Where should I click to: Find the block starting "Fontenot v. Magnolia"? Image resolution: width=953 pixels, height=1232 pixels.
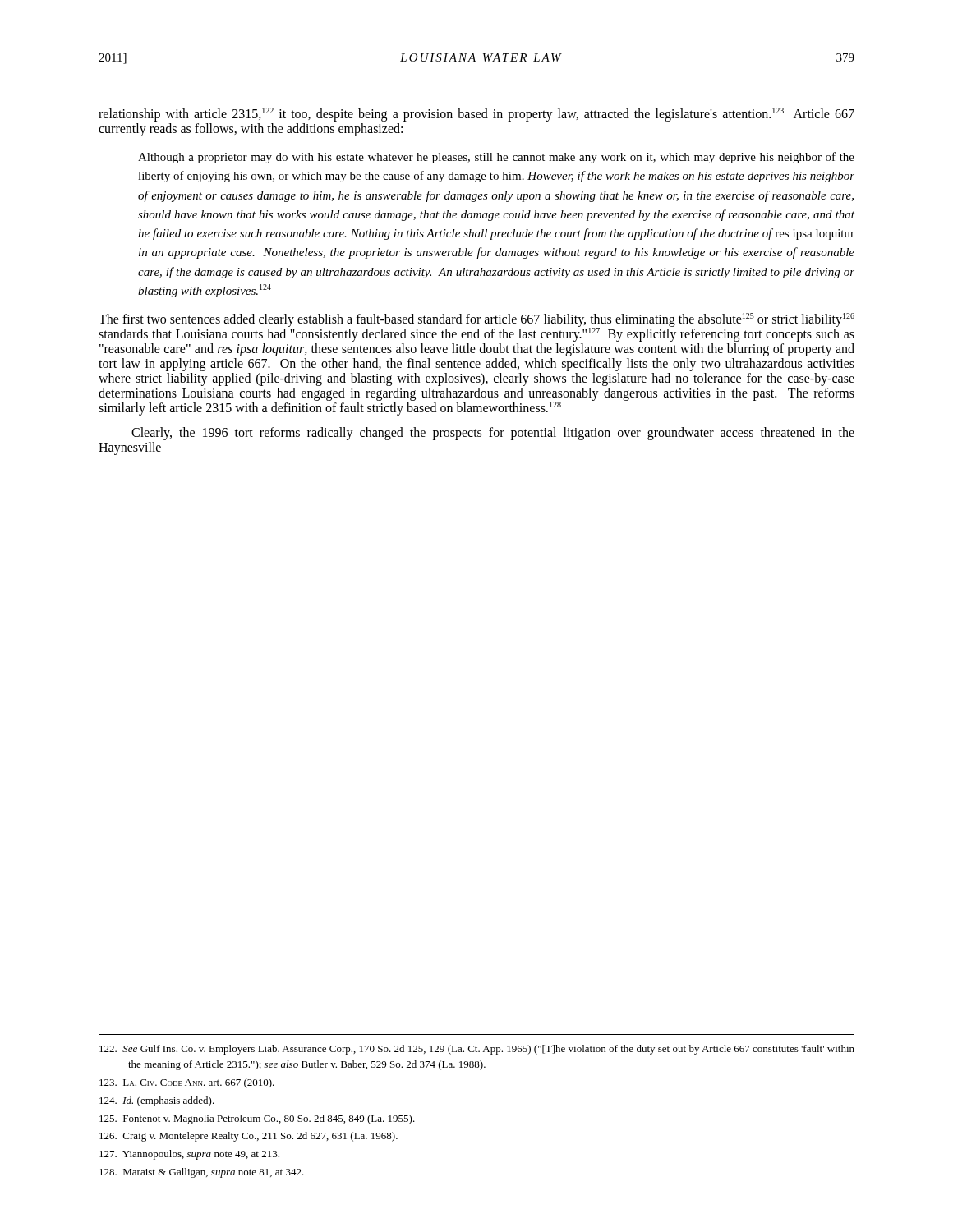pos(257,1118)
